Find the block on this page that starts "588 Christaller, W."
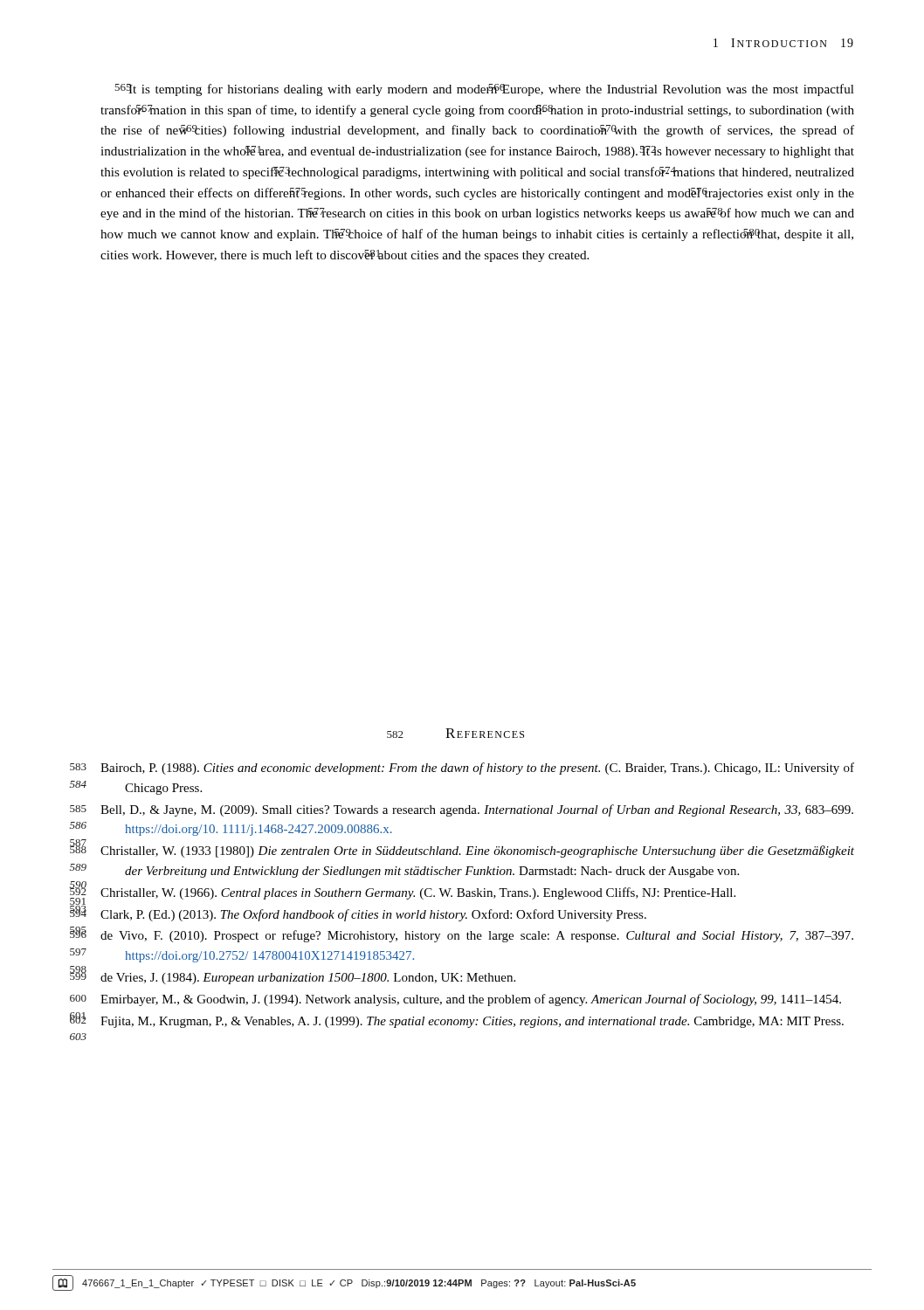Image resolution: width=924 pixels, height=1310 pixels. click(477, 861)
